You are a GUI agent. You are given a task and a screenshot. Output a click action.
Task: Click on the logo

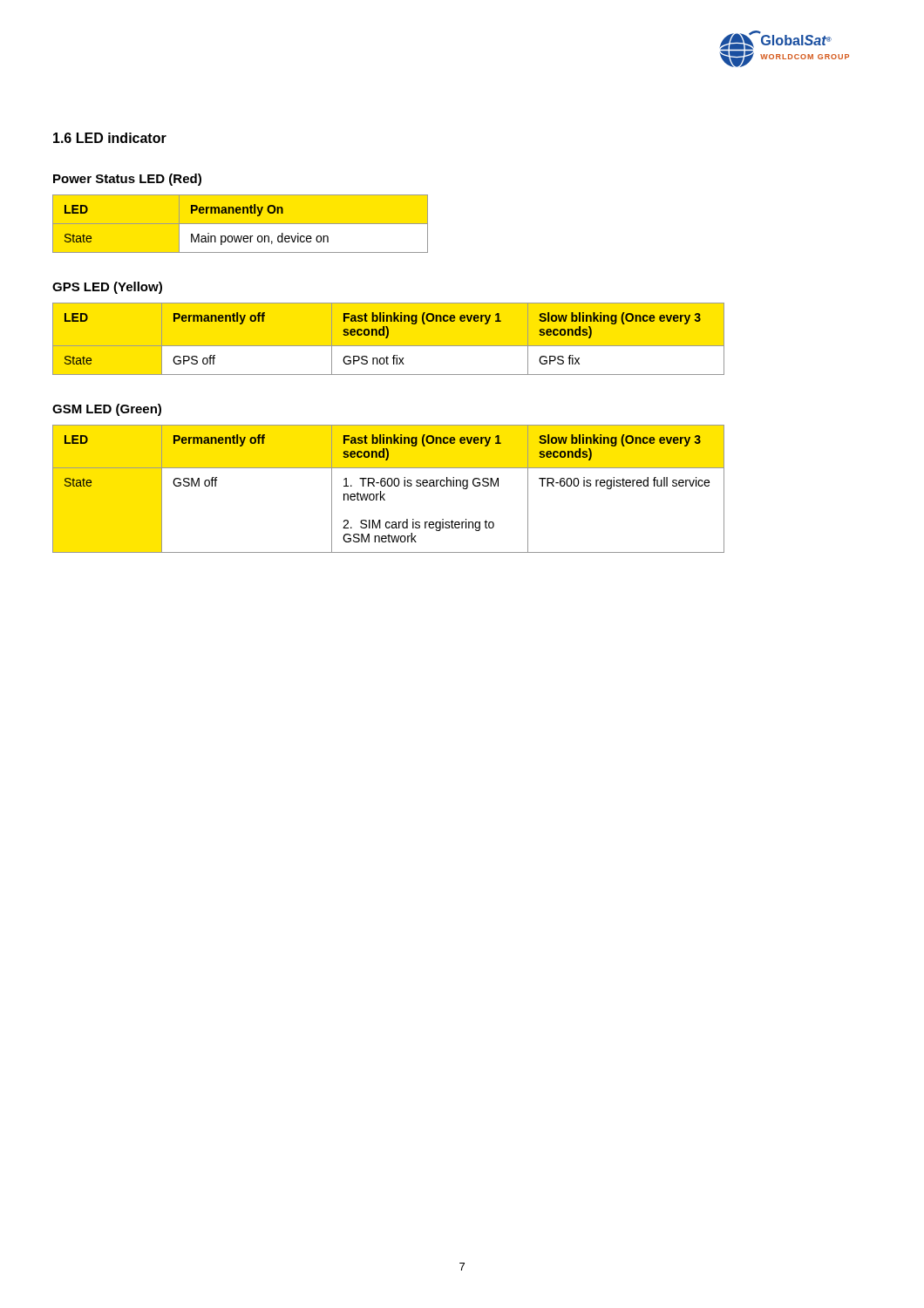click(x=793, y=51)
